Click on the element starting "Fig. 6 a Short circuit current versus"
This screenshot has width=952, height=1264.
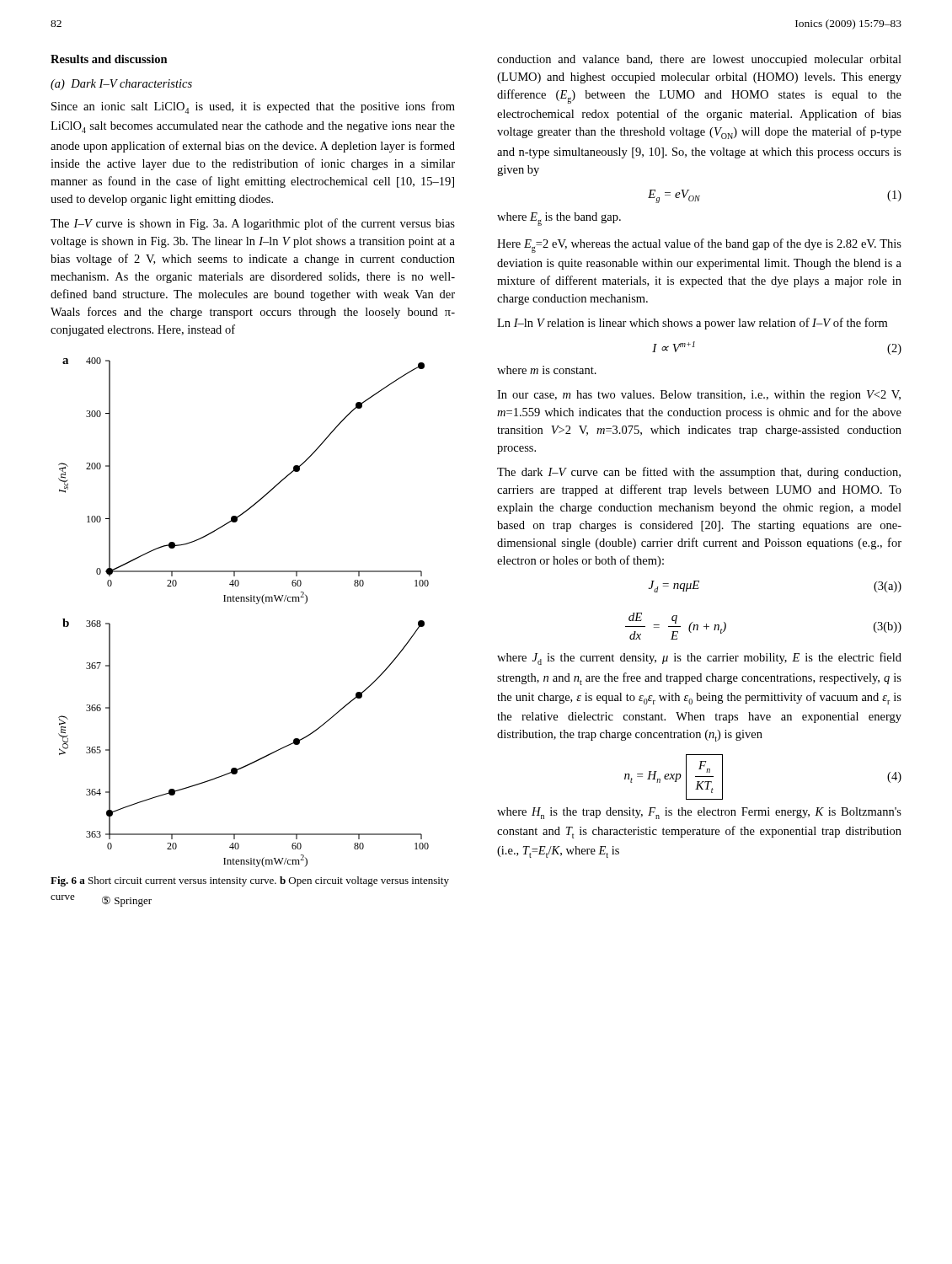tap(250, 888)
